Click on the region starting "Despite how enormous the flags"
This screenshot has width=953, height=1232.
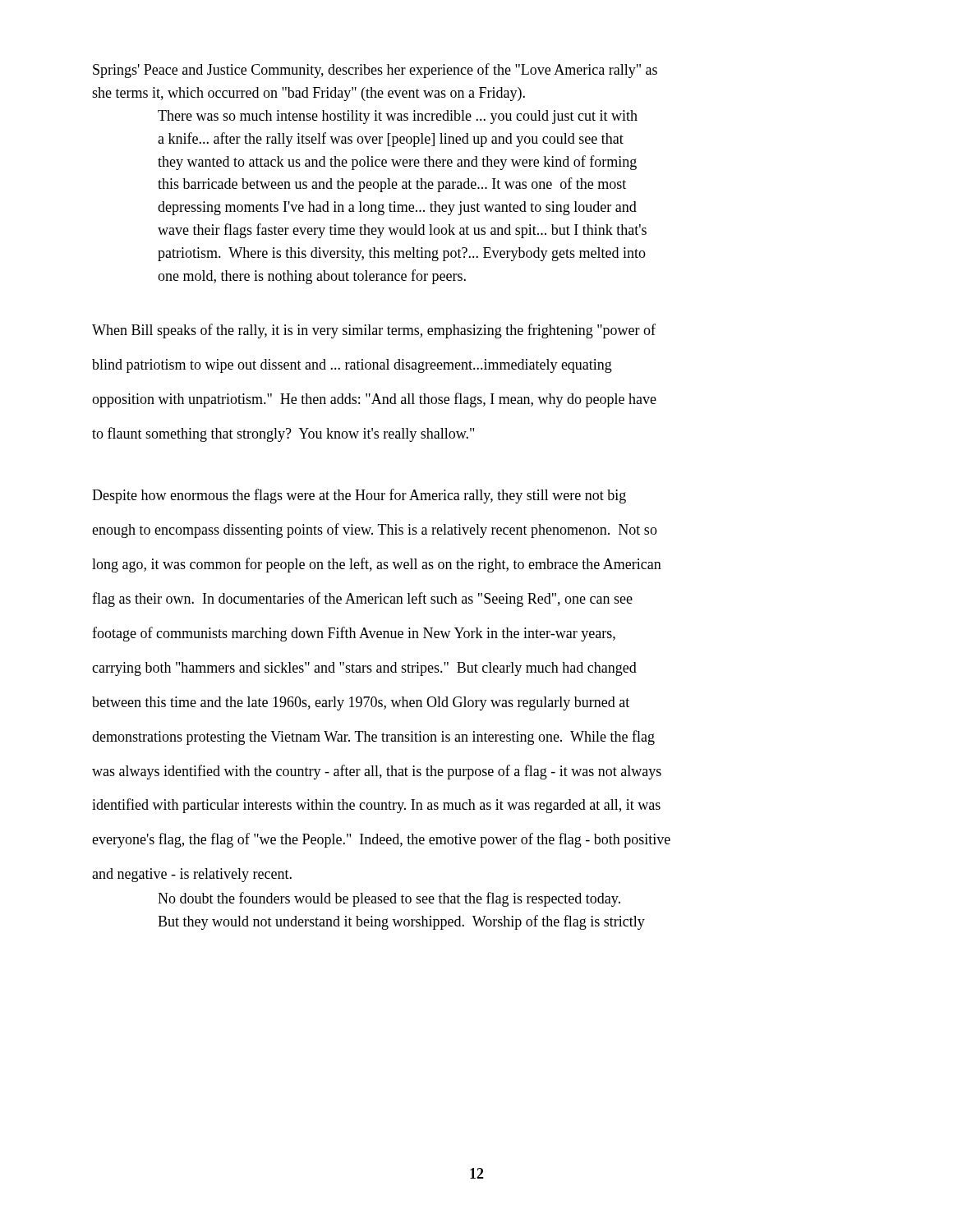359,496
